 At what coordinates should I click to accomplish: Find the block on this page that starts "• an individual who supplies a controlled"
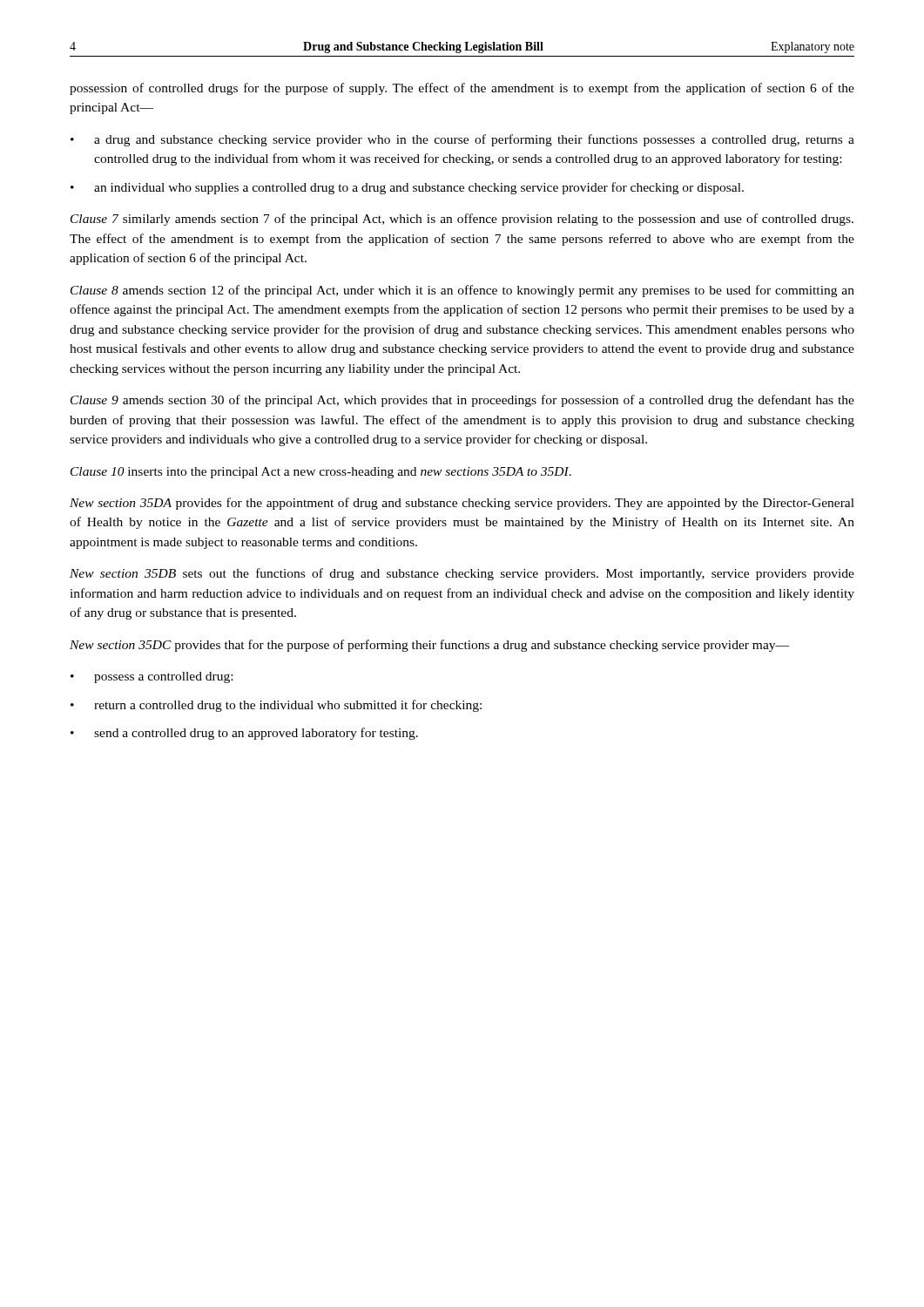[x=462, y=187]
